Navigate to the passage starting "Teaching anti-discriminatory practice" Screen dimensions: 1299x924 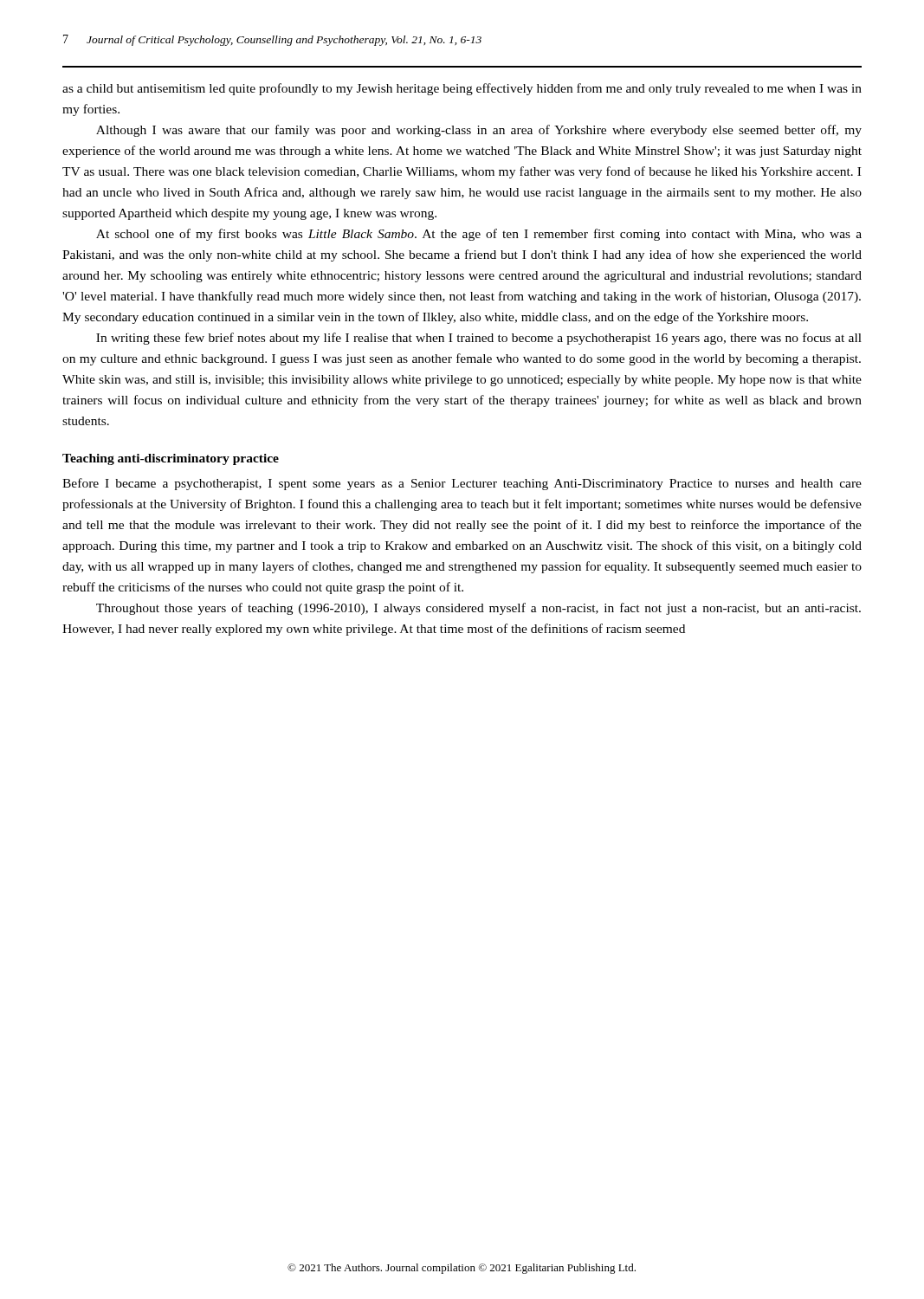point(171,458)
